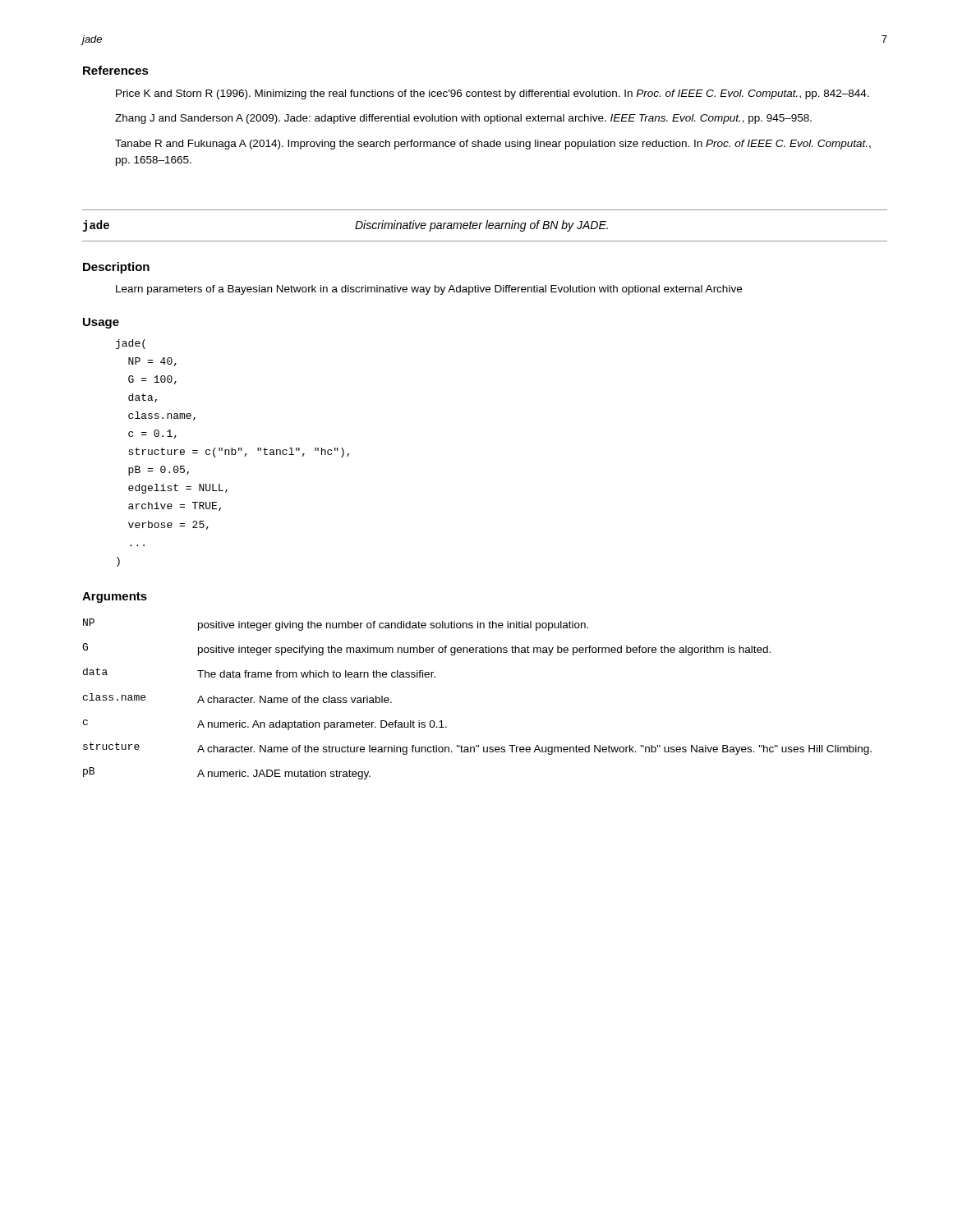Point to the element starting "Tanabe R and Fukunaga A"
This screenshot has width=953, height=1232.
click(493, 151)
